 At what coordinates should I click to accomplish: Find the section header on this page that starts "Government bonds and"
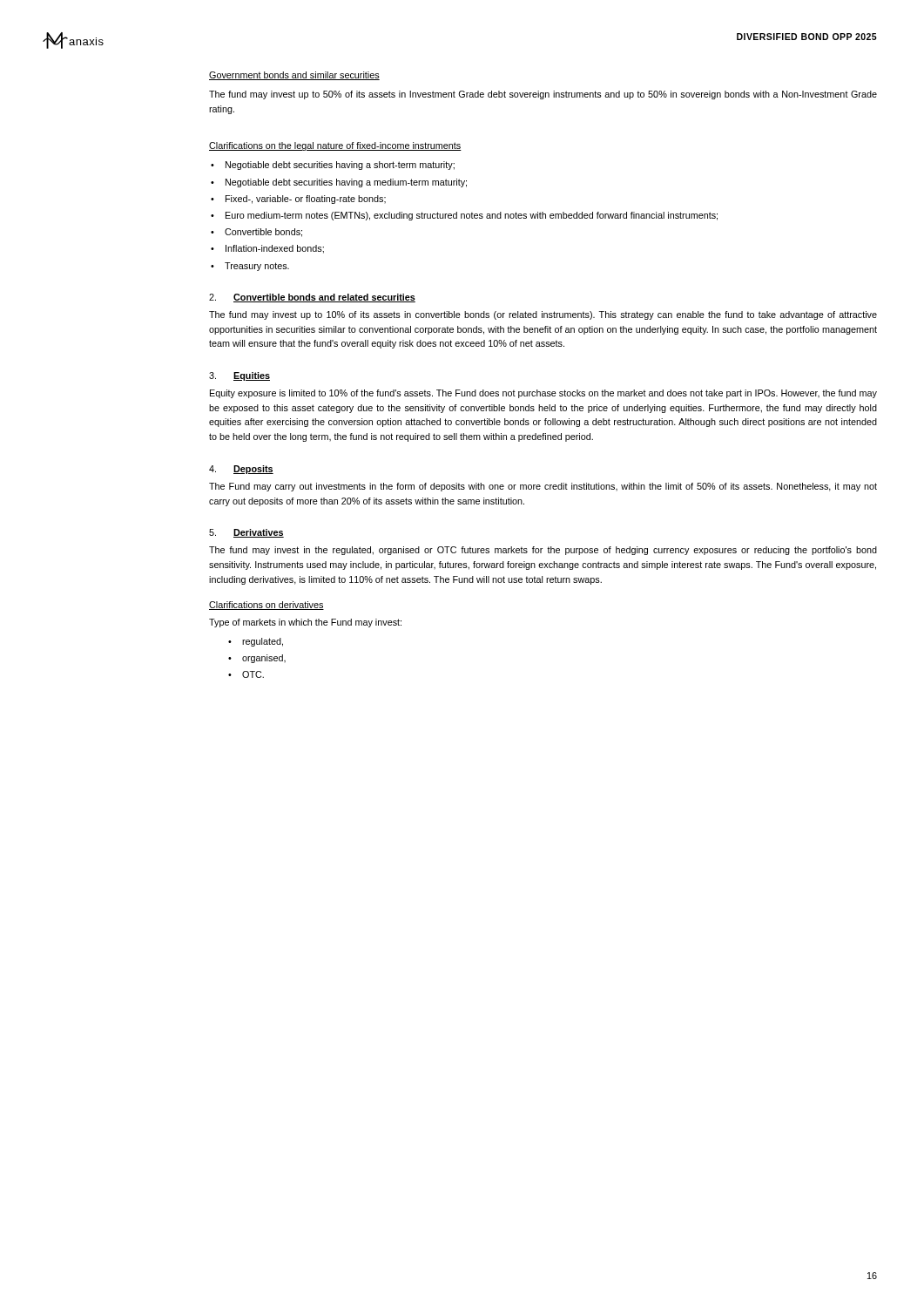tap(294, 76)
